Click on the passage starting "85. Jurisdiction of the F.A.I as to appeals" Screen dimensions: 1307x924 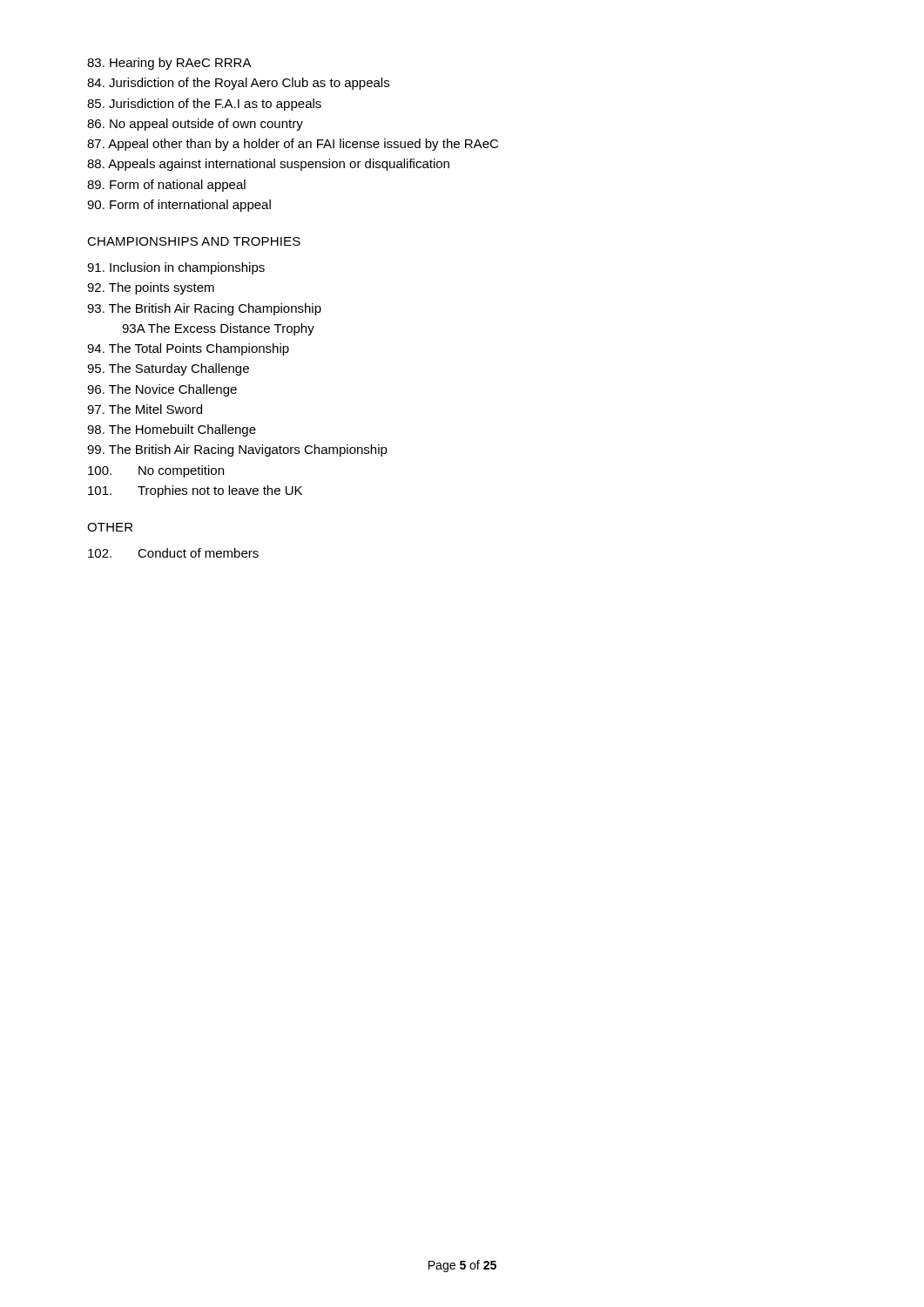pos(204,103)
